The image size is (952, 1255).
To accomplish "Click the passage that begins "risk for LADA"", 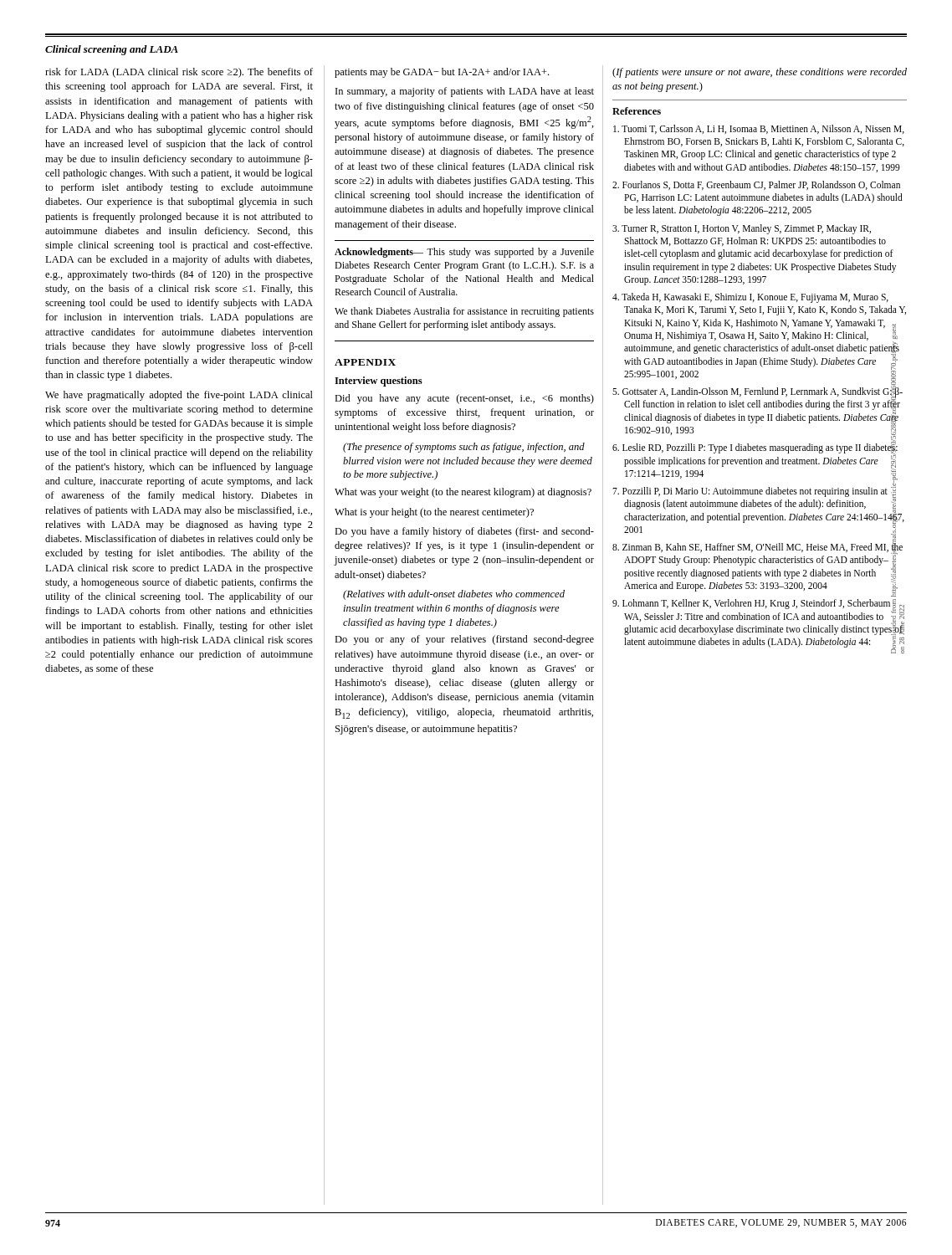I will pos(179,371).
